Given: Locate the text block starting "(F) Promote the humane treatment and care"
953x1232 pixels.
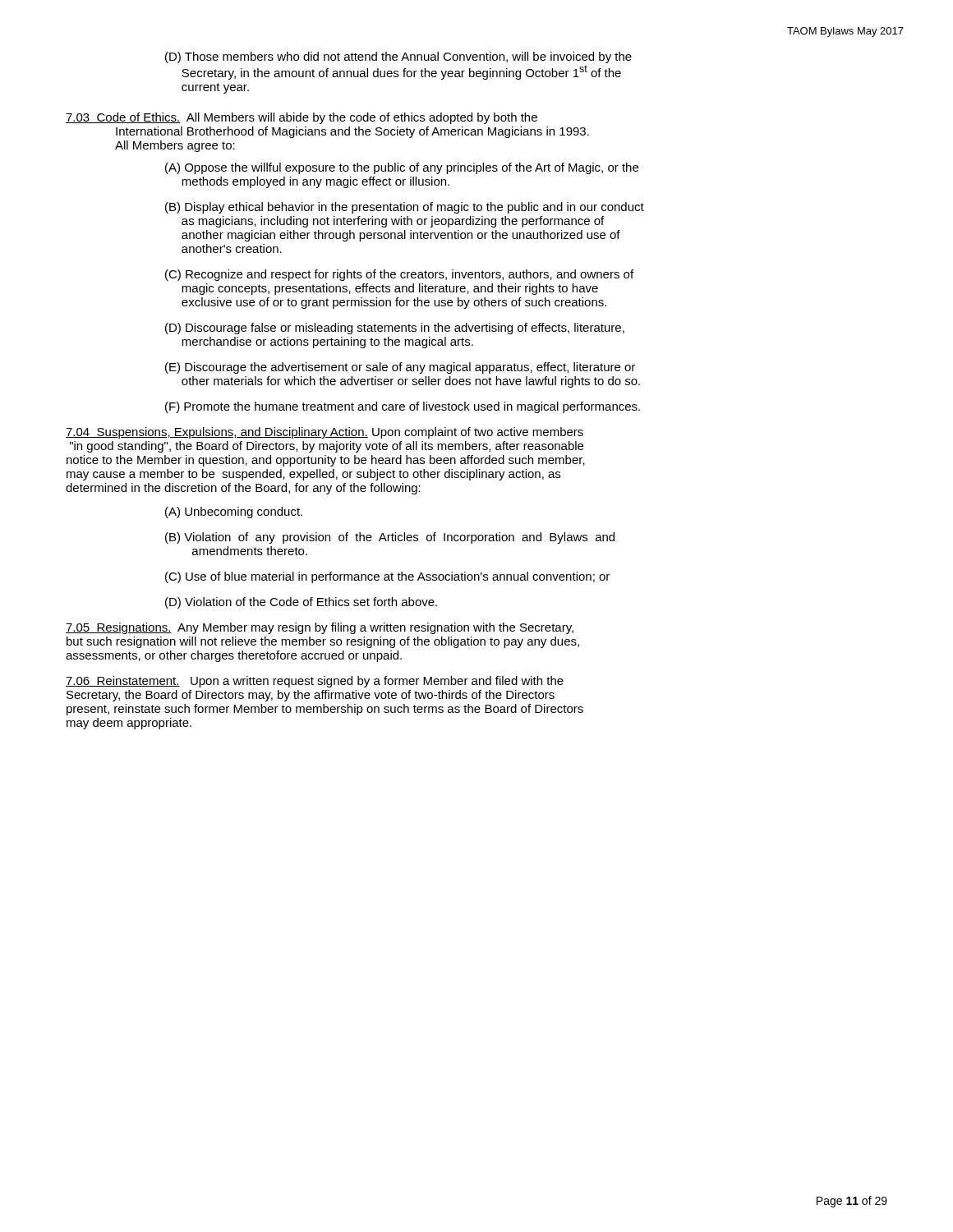Looking at the screenshot, I should point(403,406).
